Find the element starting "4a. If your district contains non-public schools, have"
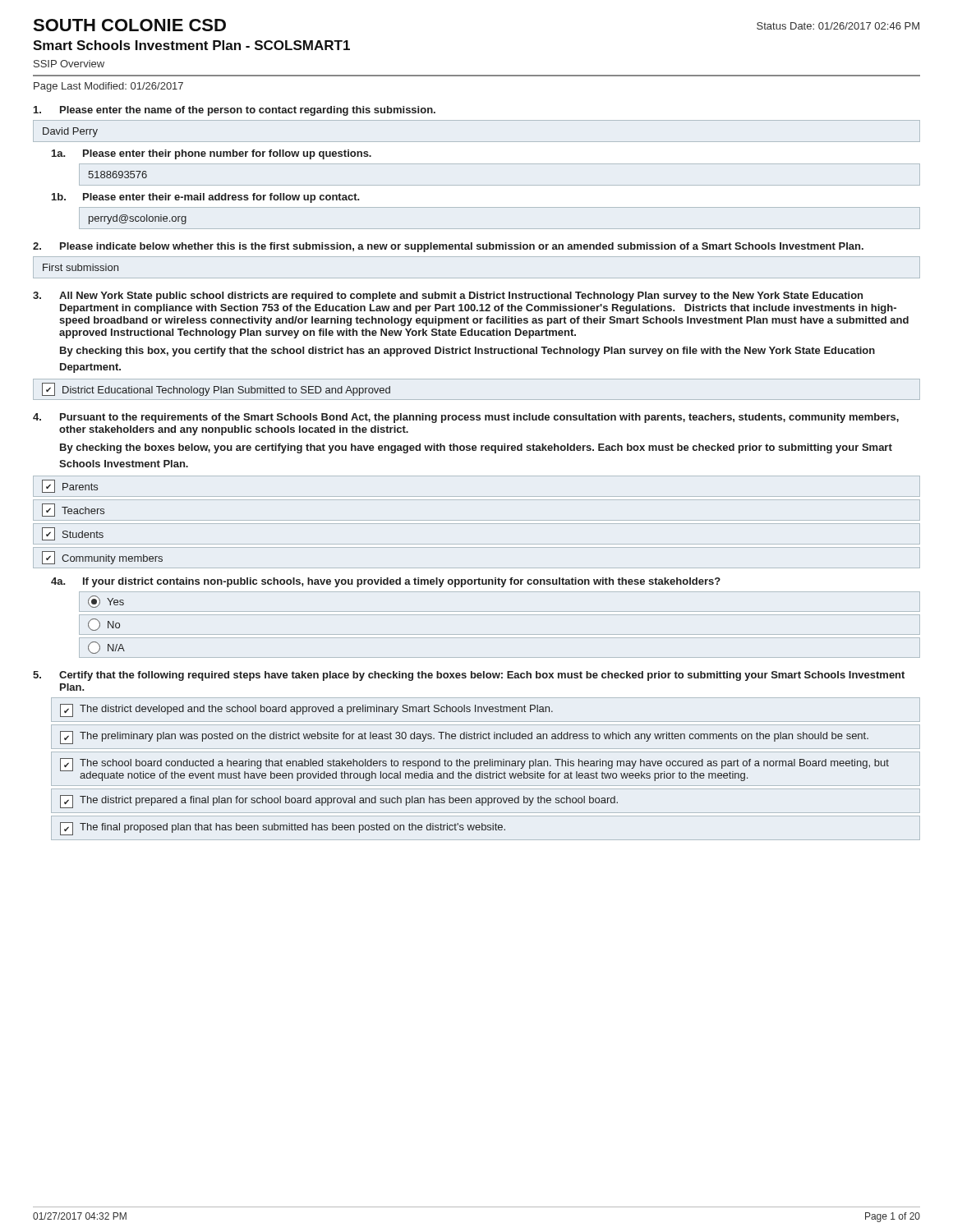Screen dimensions: 1232x953 [x=386, y=581]
